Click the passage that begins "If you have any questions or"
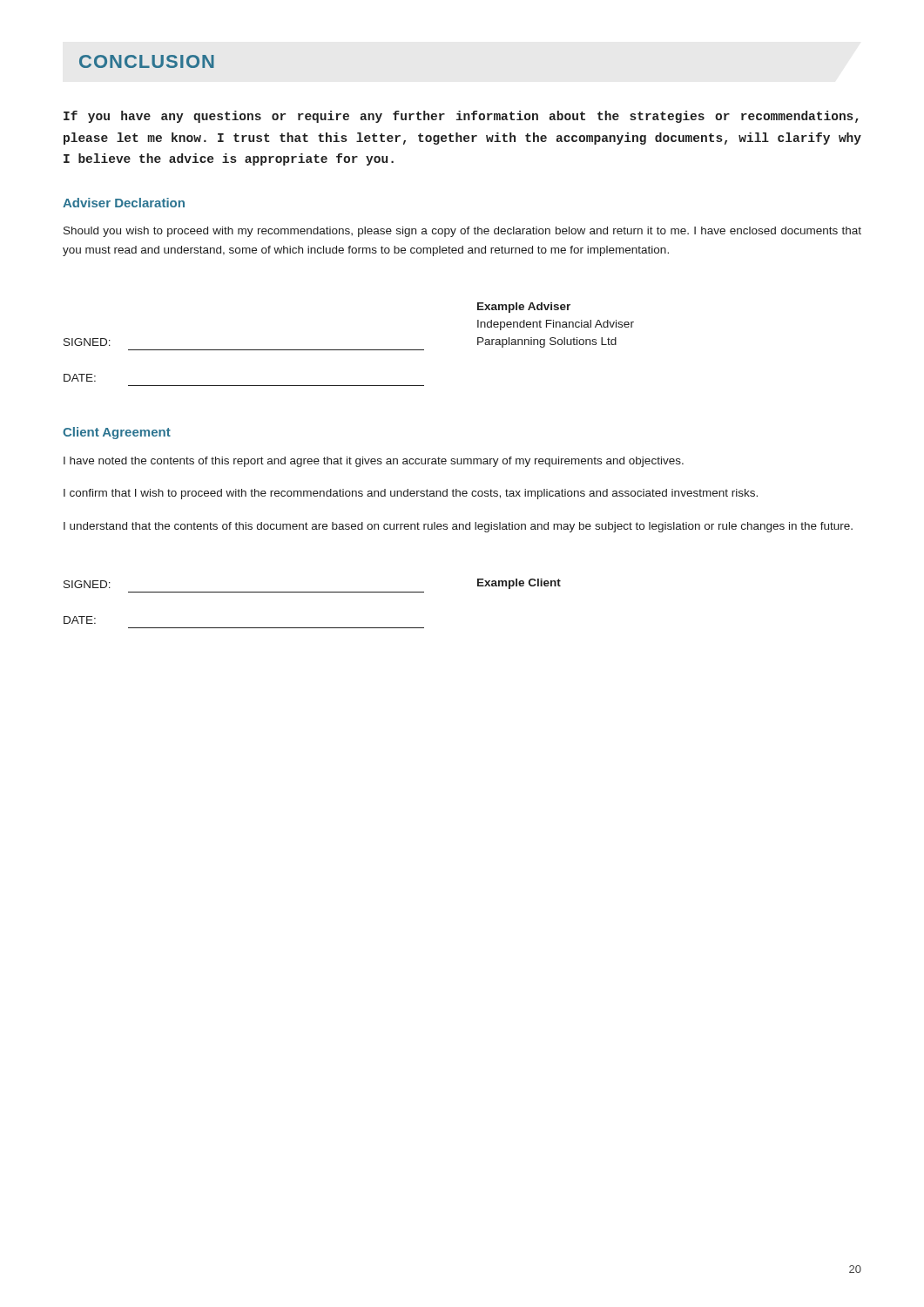Screen dimensions: 1307x924 pyautogui.click(x=462, y=138)
